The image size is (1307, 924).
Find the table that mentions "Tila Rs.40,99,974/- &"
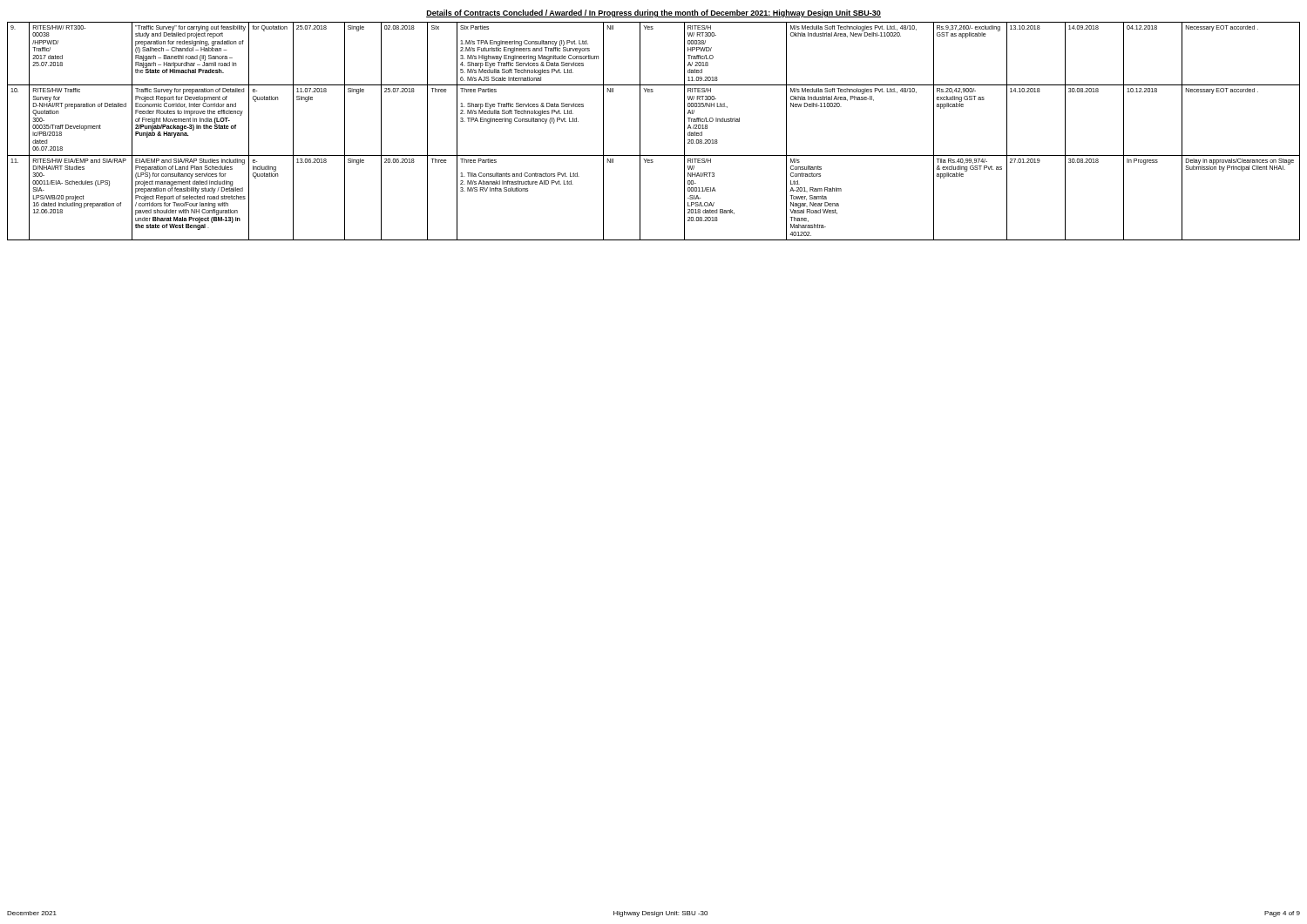(x=654, y=131)
